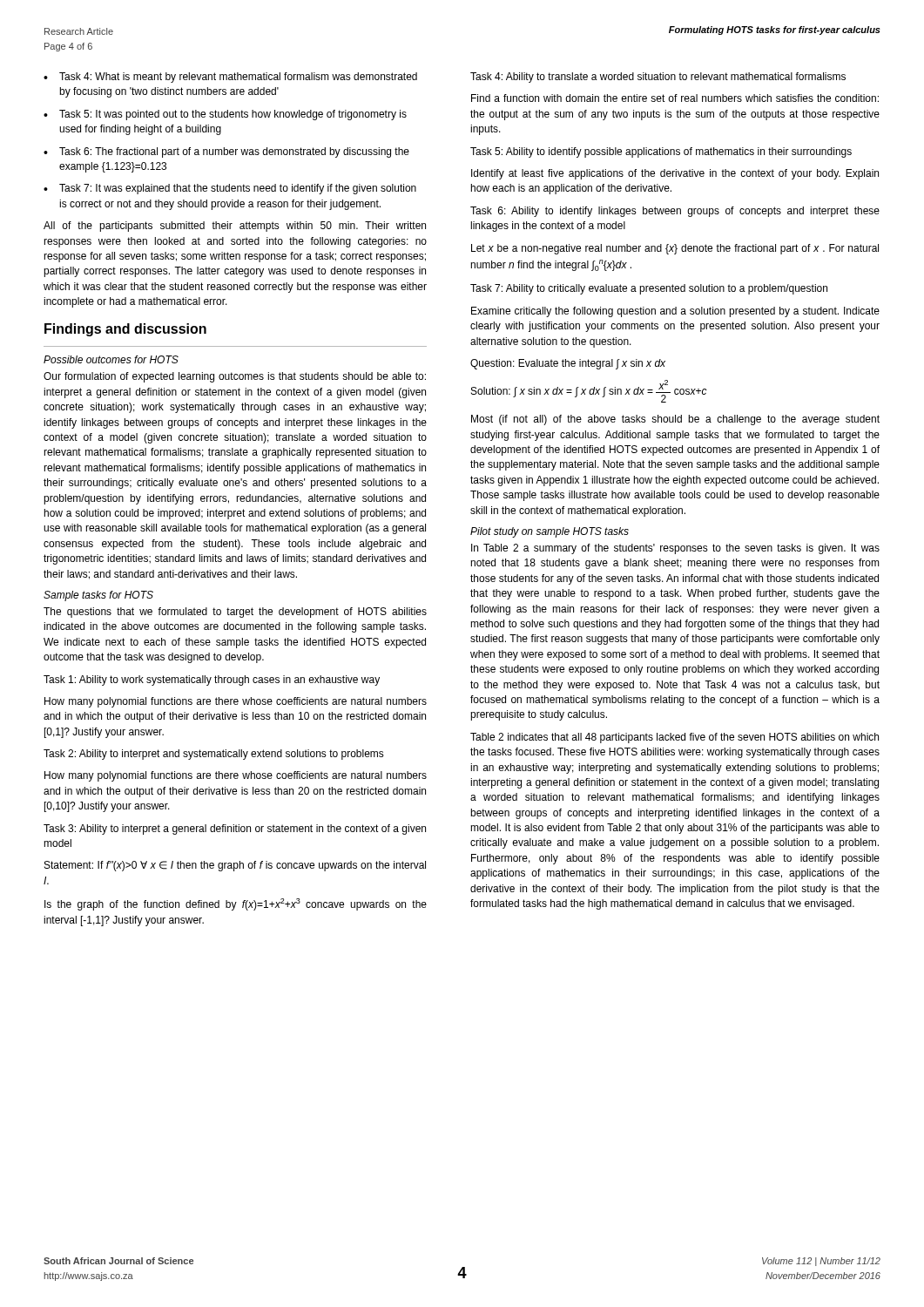The height and width of the screenshot is (1307, 924).
Task: Click on the text starting "Pilot study on sample HOTS tasks"
Action: click(x=550, y=532)
